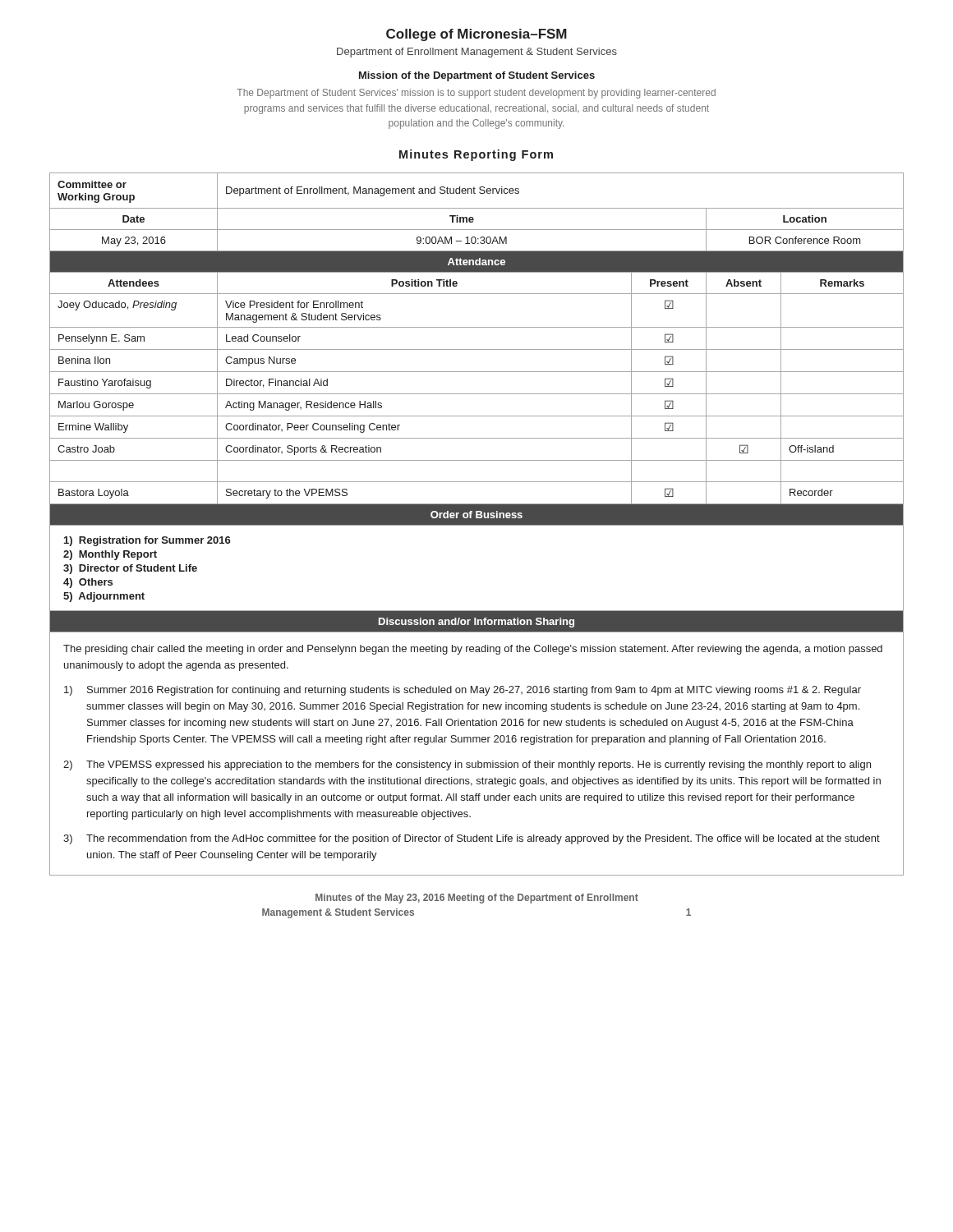Image resolution: width=953 pixels, height=1232 pixels.
Task: Find the section header that says "Mission of the Department of Student"
Action: [x=476, y=75]
